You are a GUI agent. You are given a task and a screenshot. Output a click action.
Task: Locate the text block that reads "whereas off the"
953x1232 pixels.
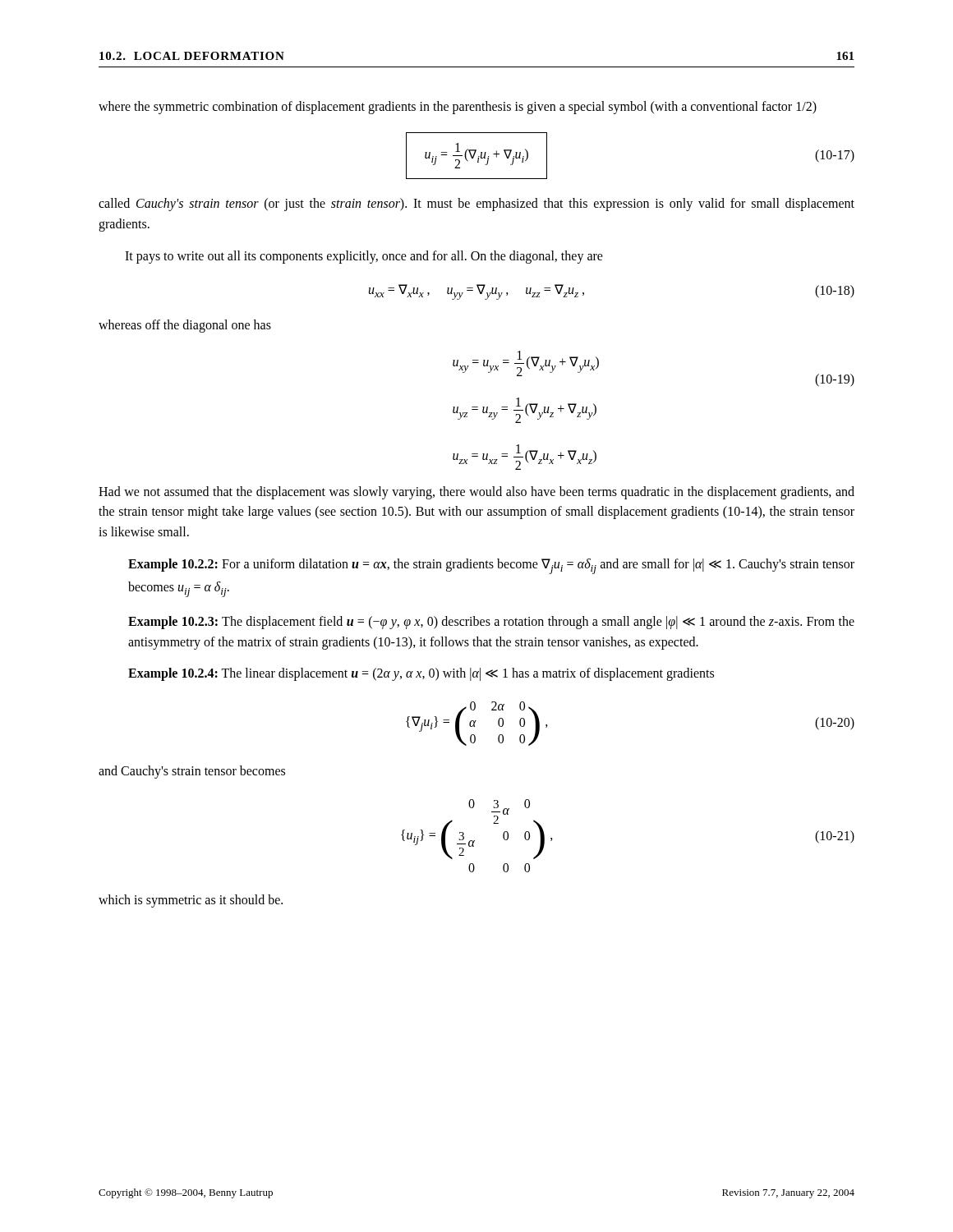pos(185,326)
